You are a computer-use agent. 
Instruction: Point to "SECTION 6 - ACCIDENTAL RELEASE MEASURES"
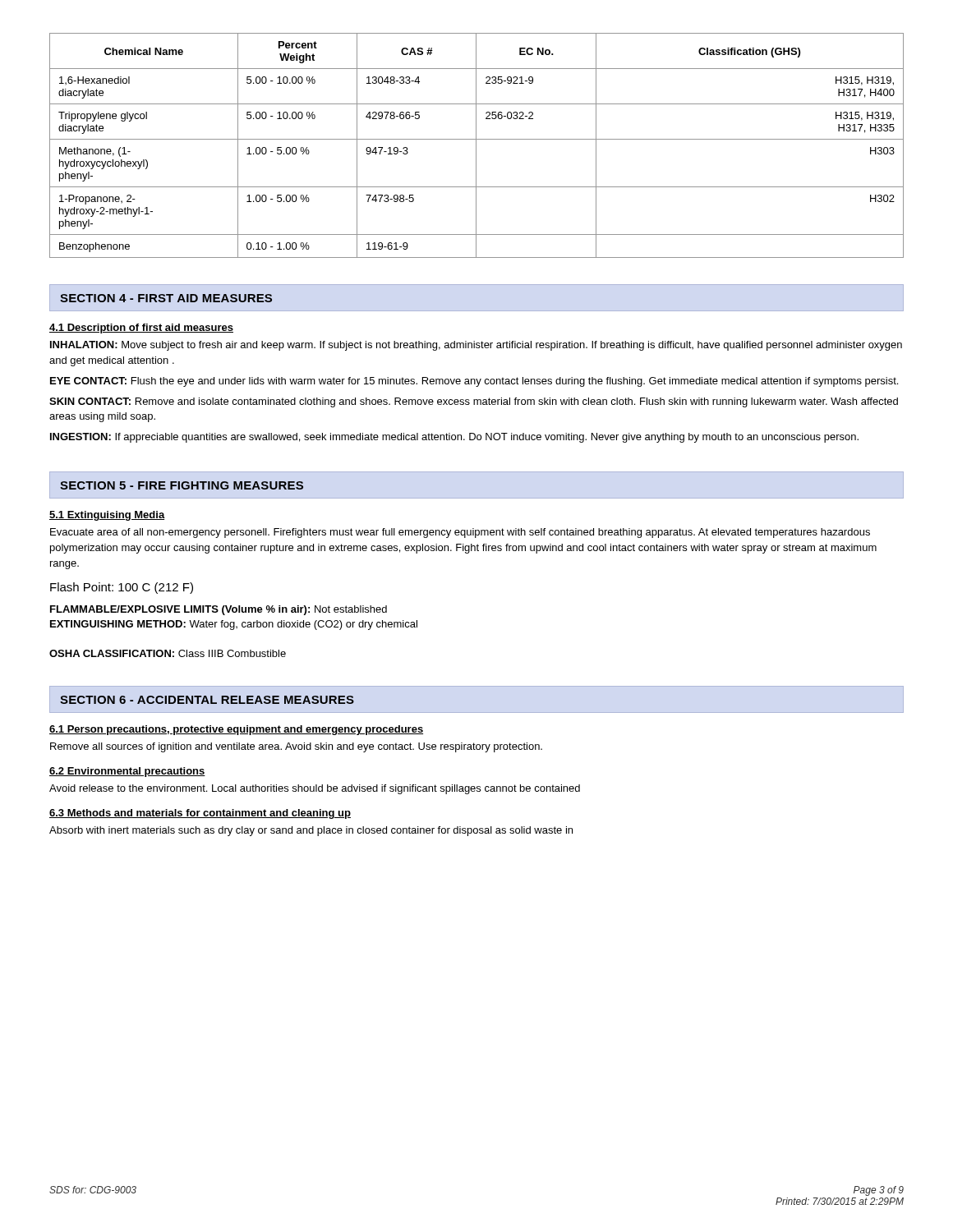(x=207, y=700)
